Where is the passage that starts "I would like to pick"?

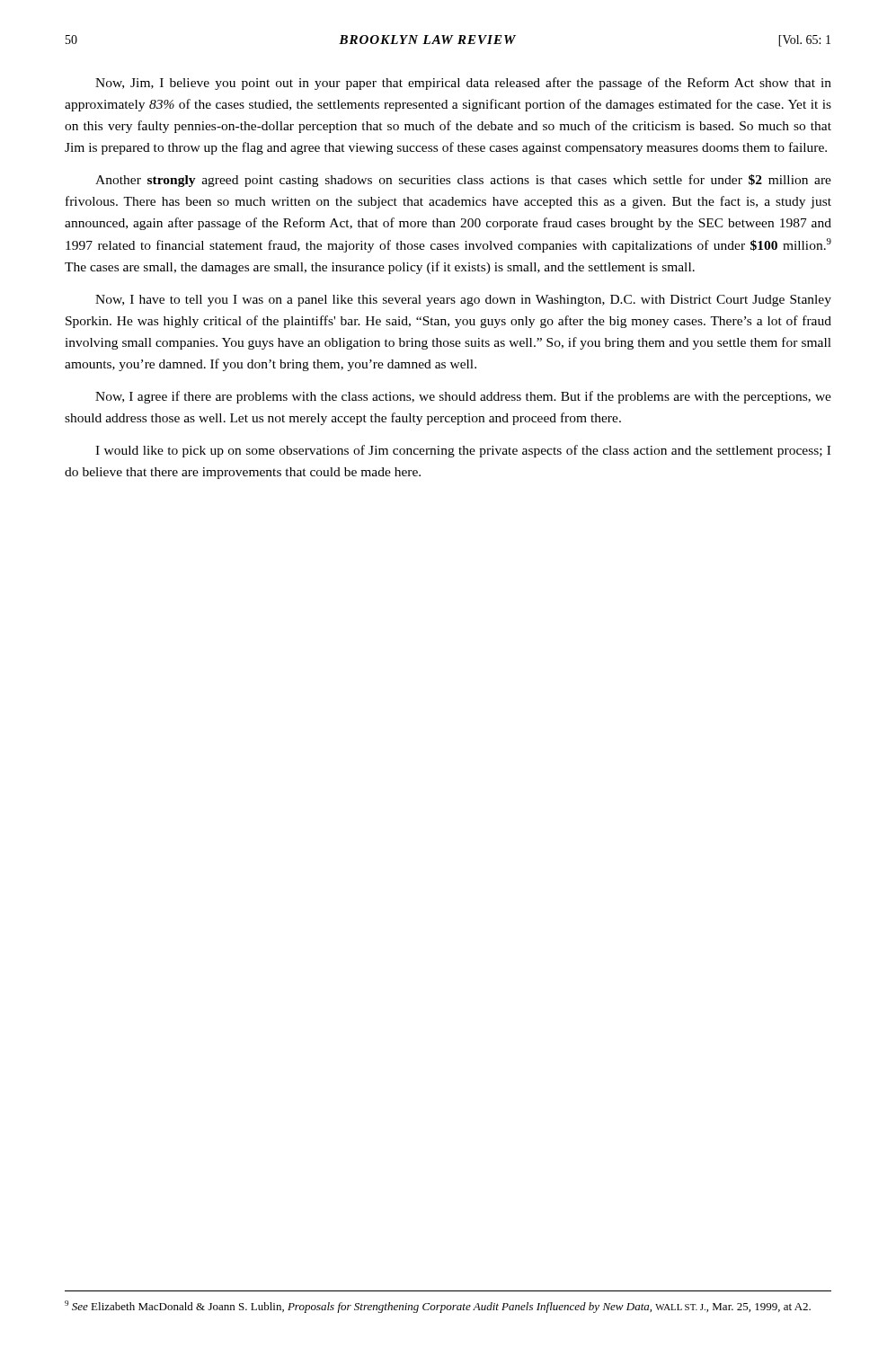(x=448, y=461)
